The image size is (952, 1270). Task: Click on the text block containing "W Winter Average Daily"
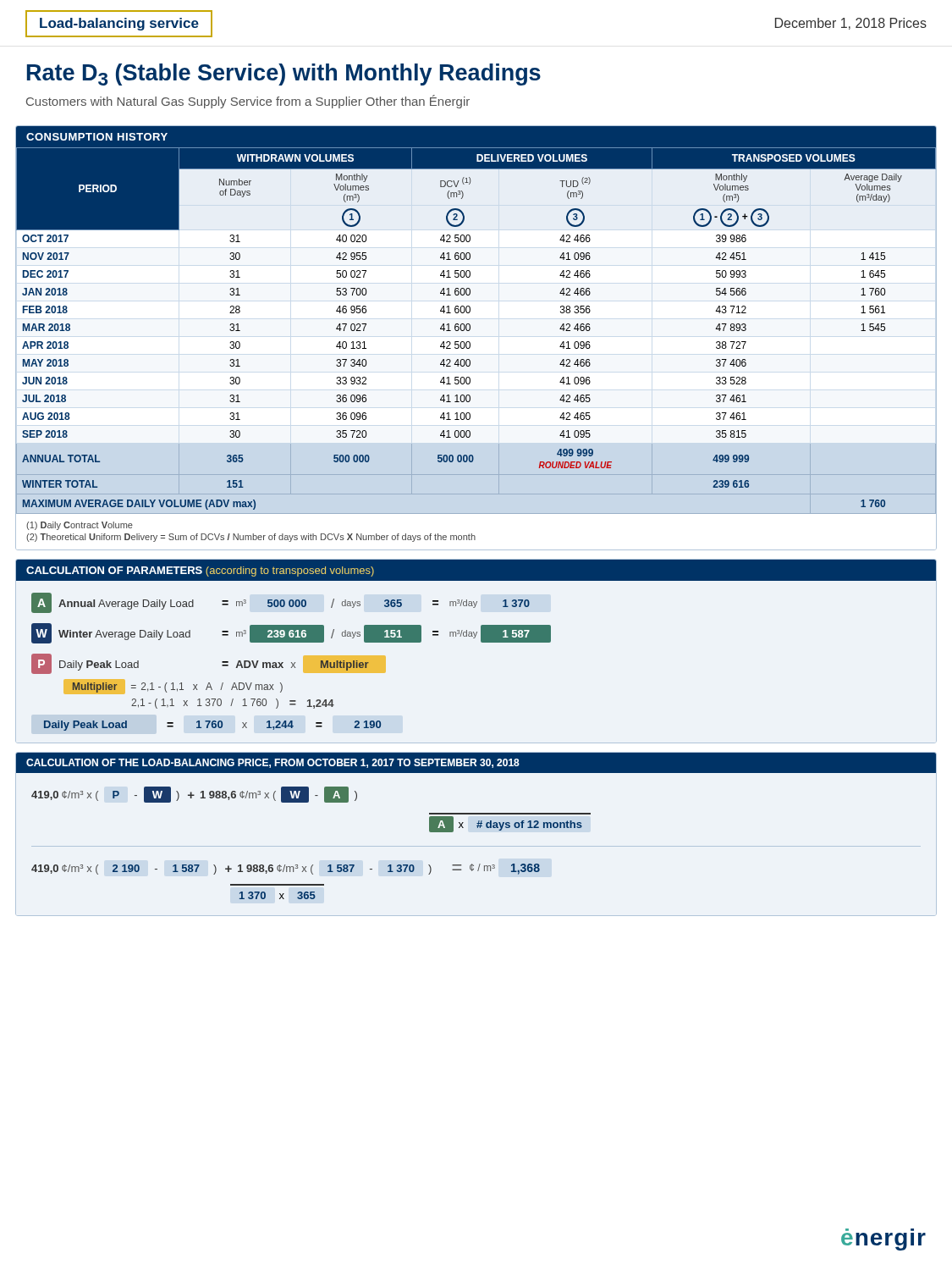(291, 634)
